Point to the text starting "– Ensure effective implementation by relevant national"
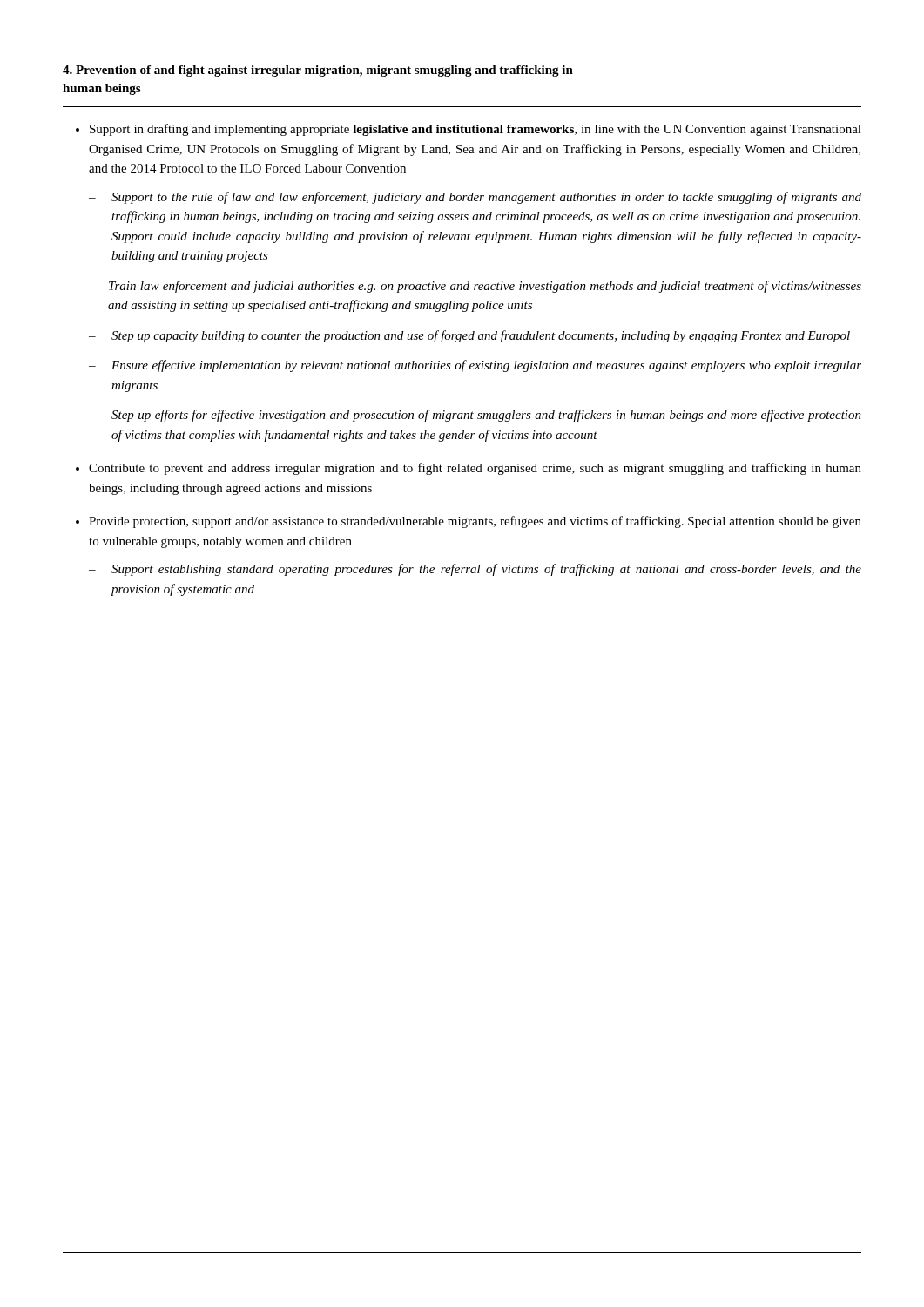The width and height of the screenshot is (924, 1307). click(x=475, y=375)
